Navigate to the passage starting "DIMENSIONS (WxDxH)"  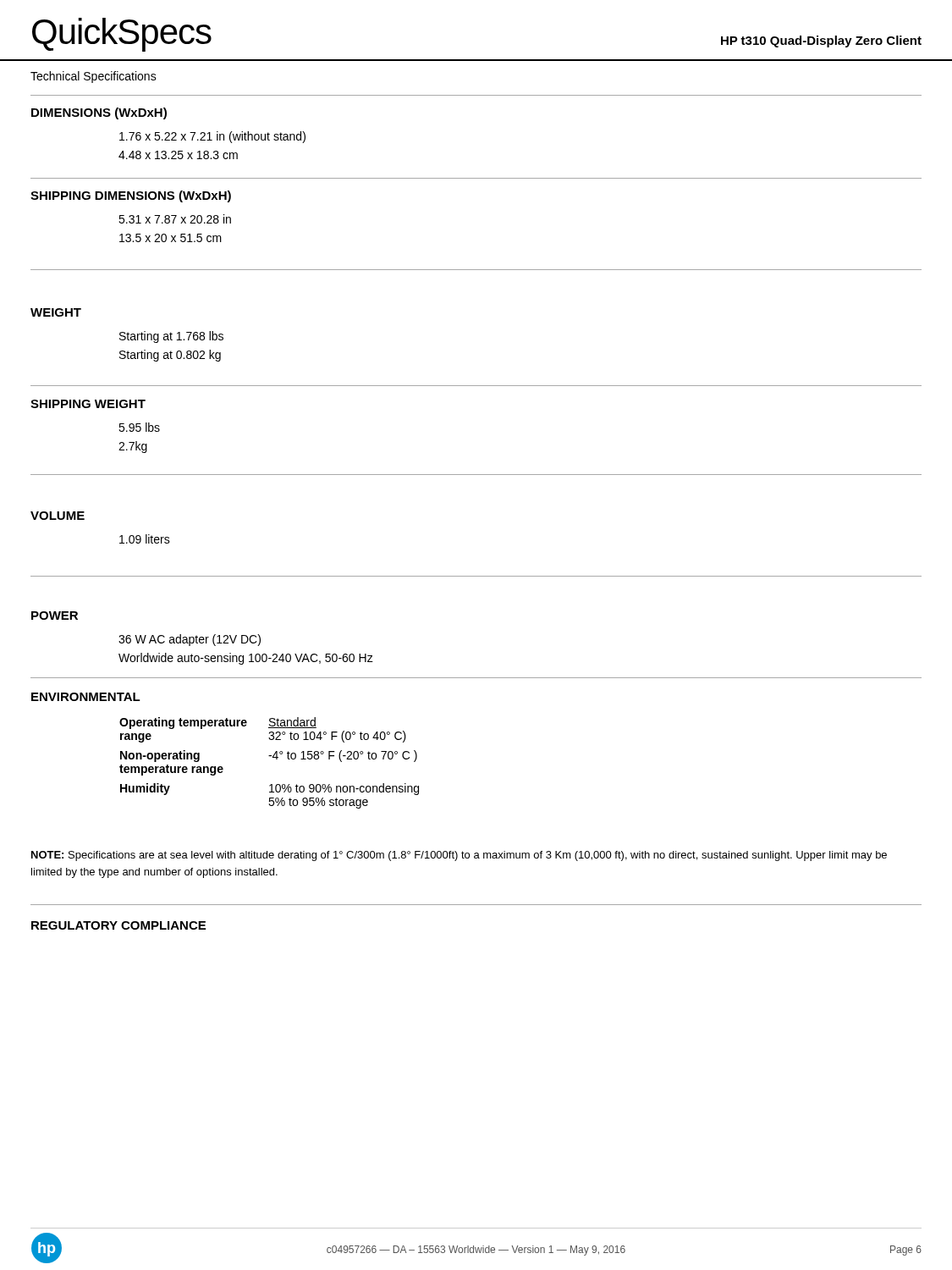(x=99, y=112)
